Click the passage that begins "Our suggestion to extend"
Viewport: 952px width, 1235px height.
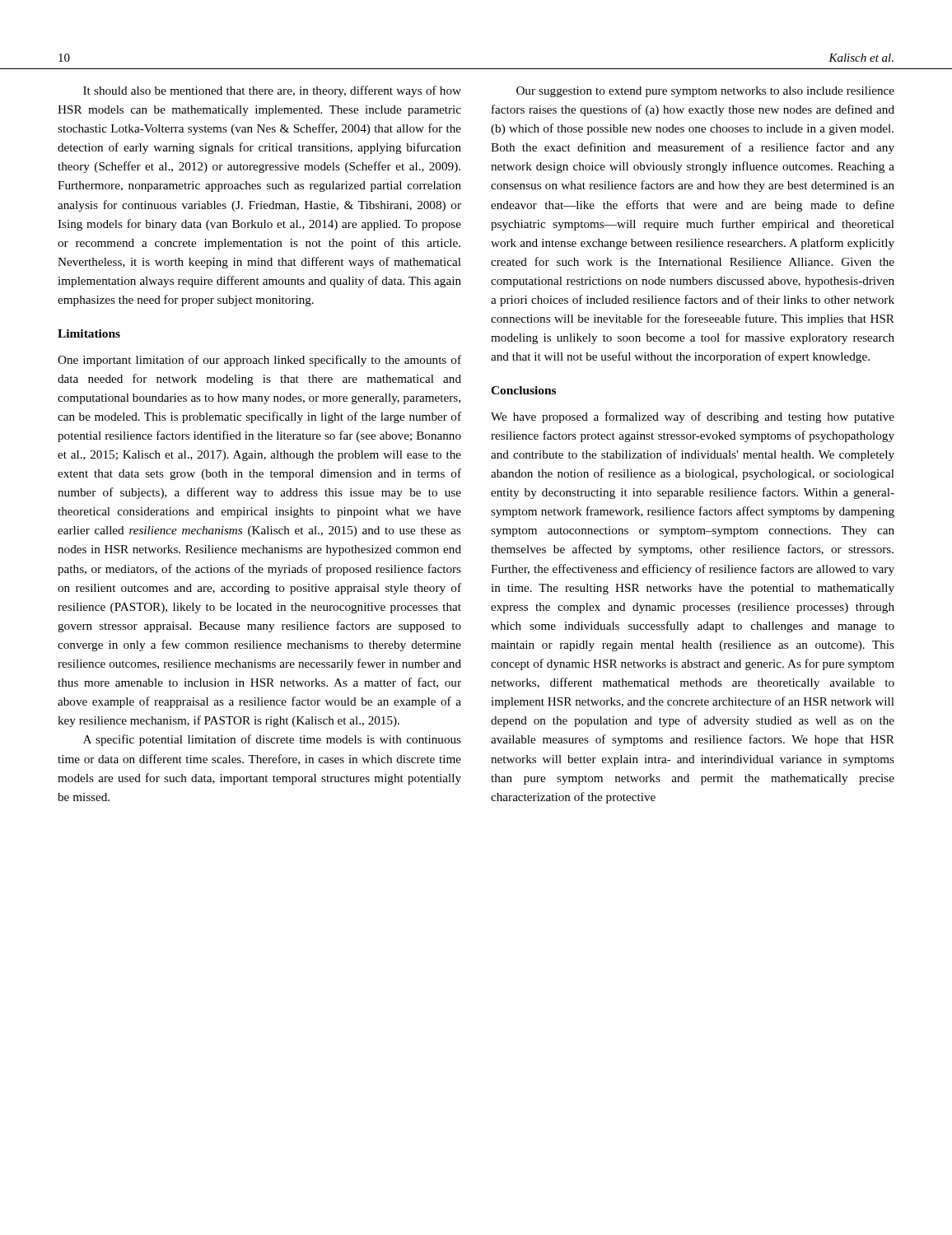(x=693, y=223)
